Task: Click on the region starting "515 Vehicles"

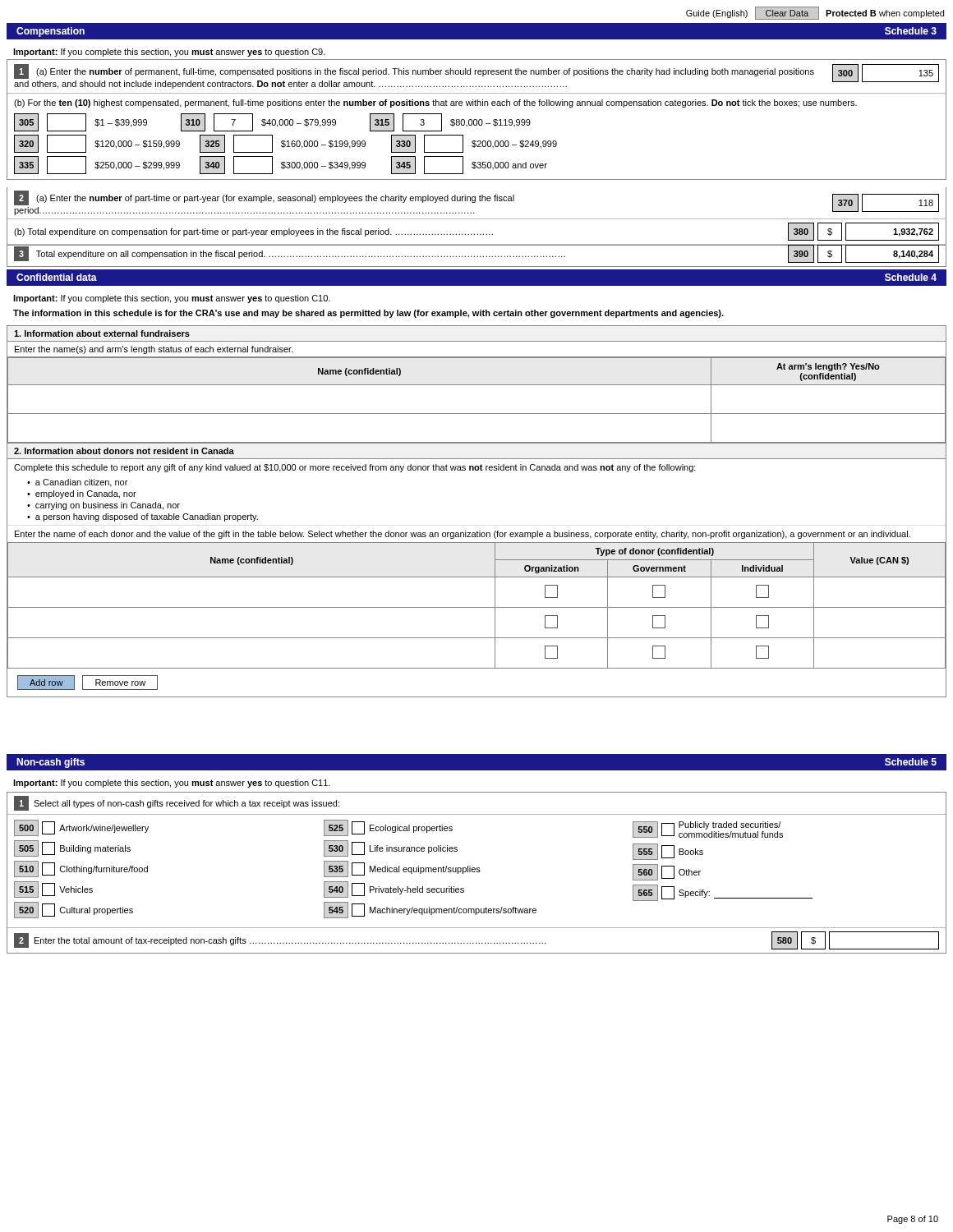Action: tap(54, 890)
